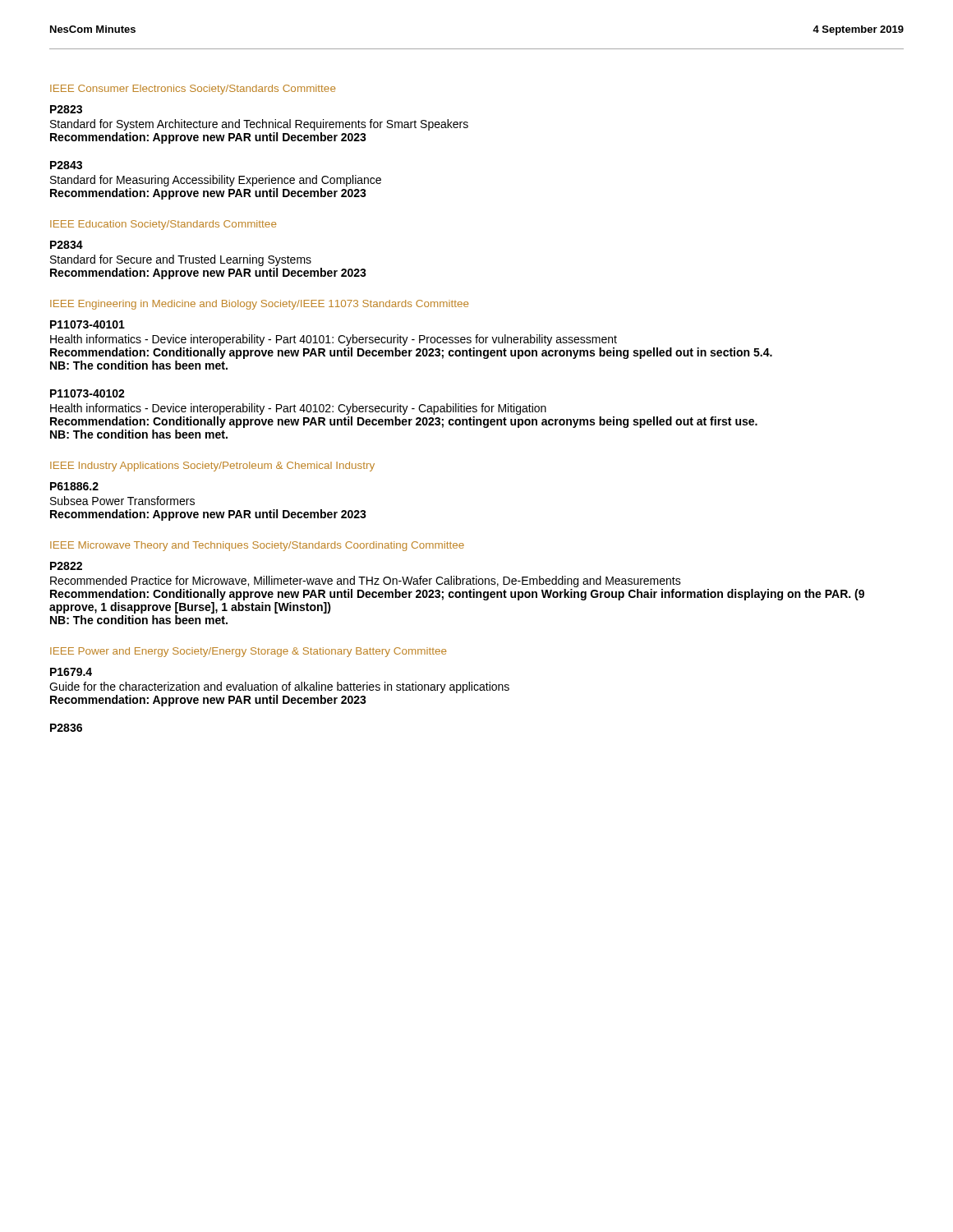Navigate to the element starting "IEEE Microwave Theory and Techniques Society/Standards"
953x1232 pixels.
[257, 545]
